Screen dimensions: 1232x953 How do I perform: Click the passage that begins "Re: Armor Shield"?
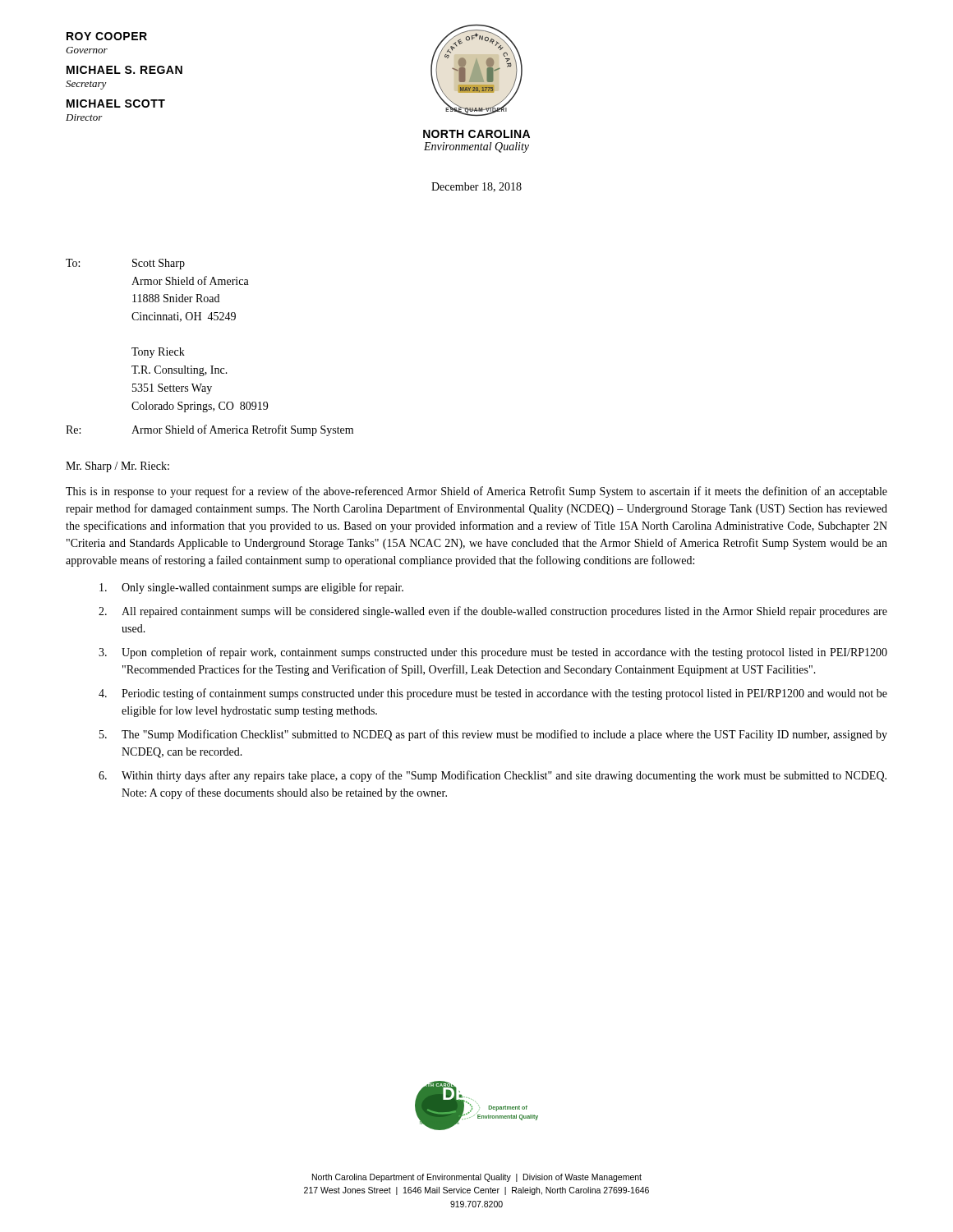210,430
